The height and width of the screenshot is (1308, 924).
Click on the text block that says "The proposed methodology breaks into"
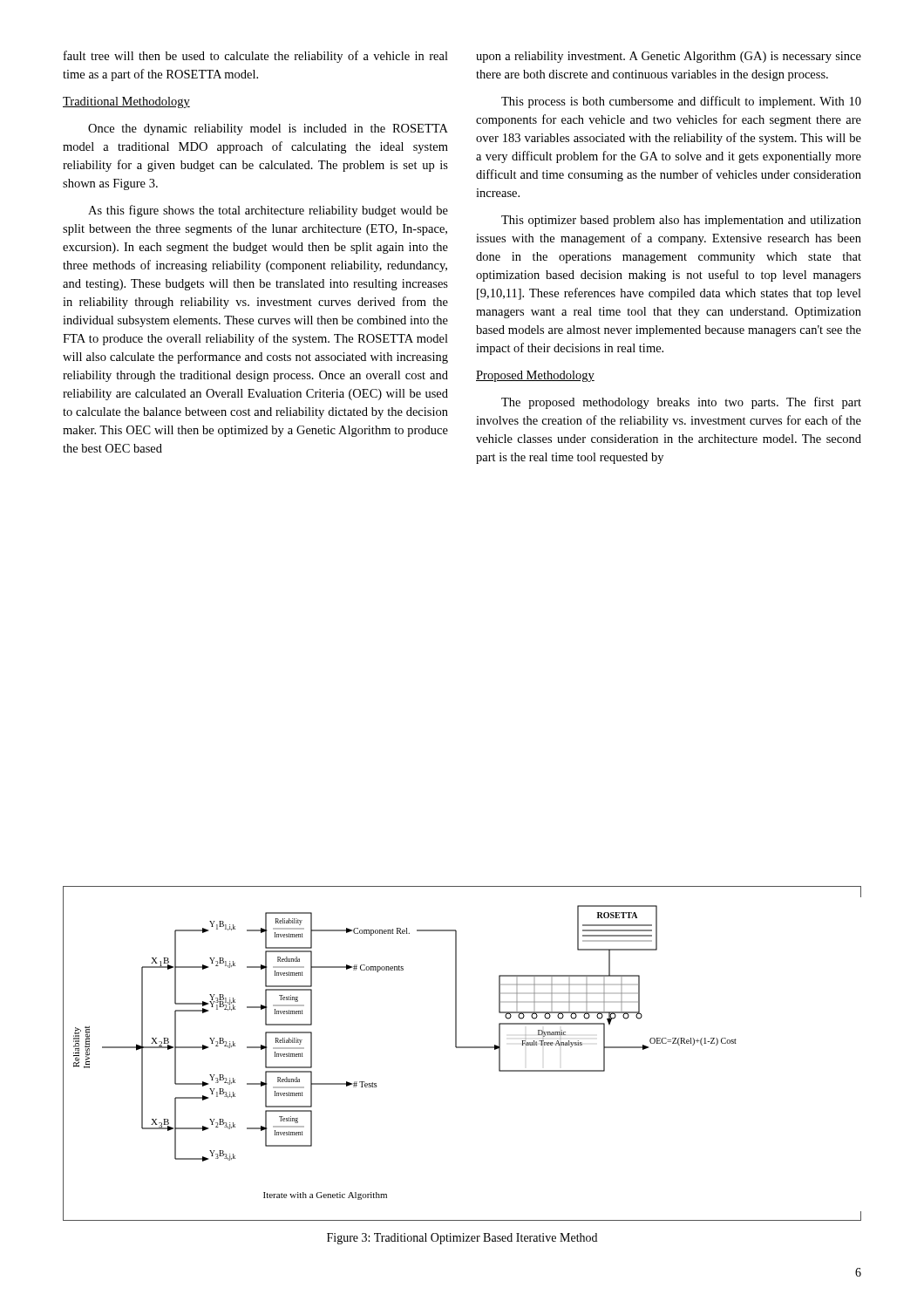(x=669, y=430)
